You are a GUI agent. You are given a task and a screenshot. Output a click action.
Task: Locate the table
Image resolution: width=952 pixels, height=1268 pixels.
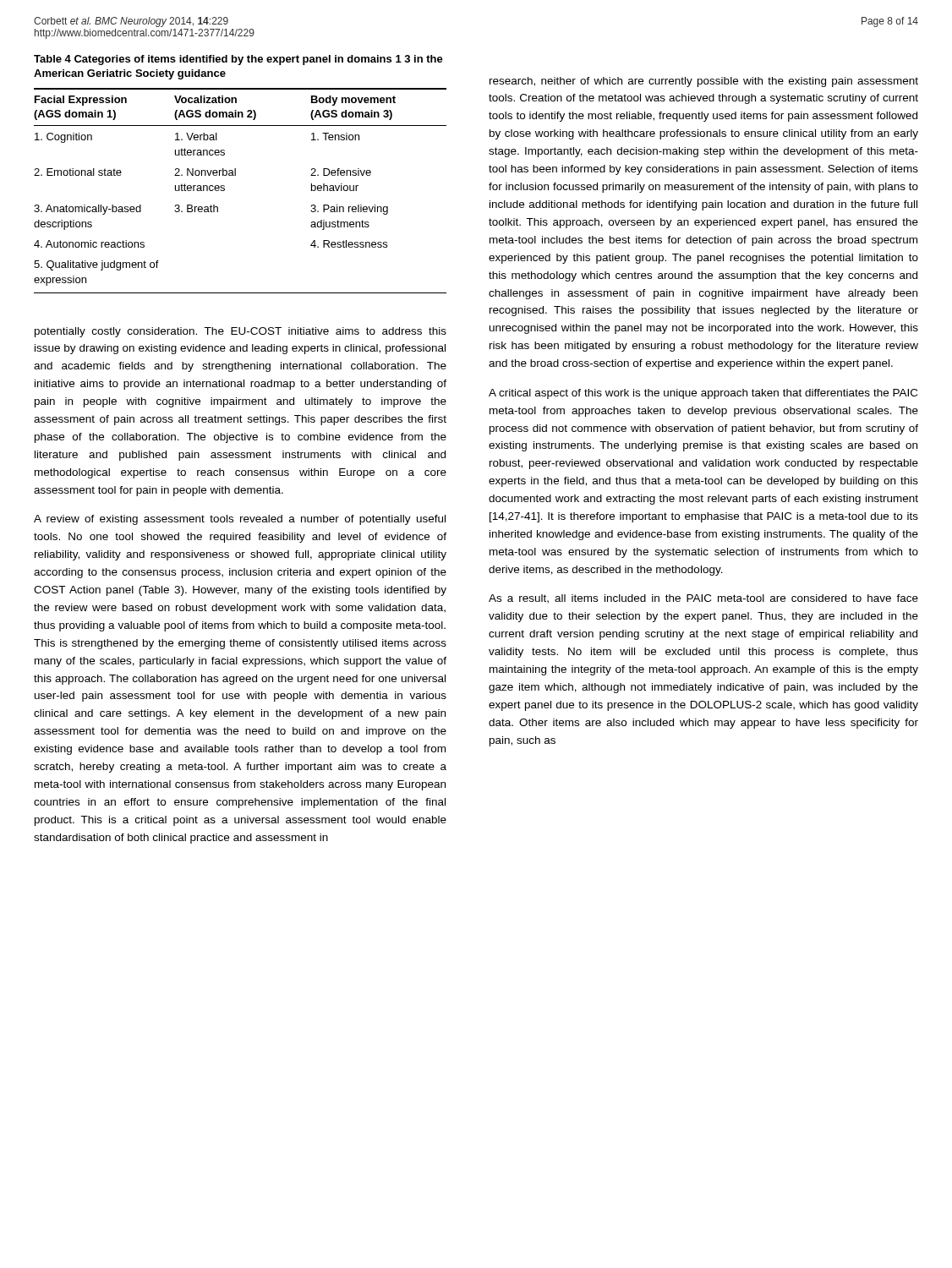click(240, 191)
